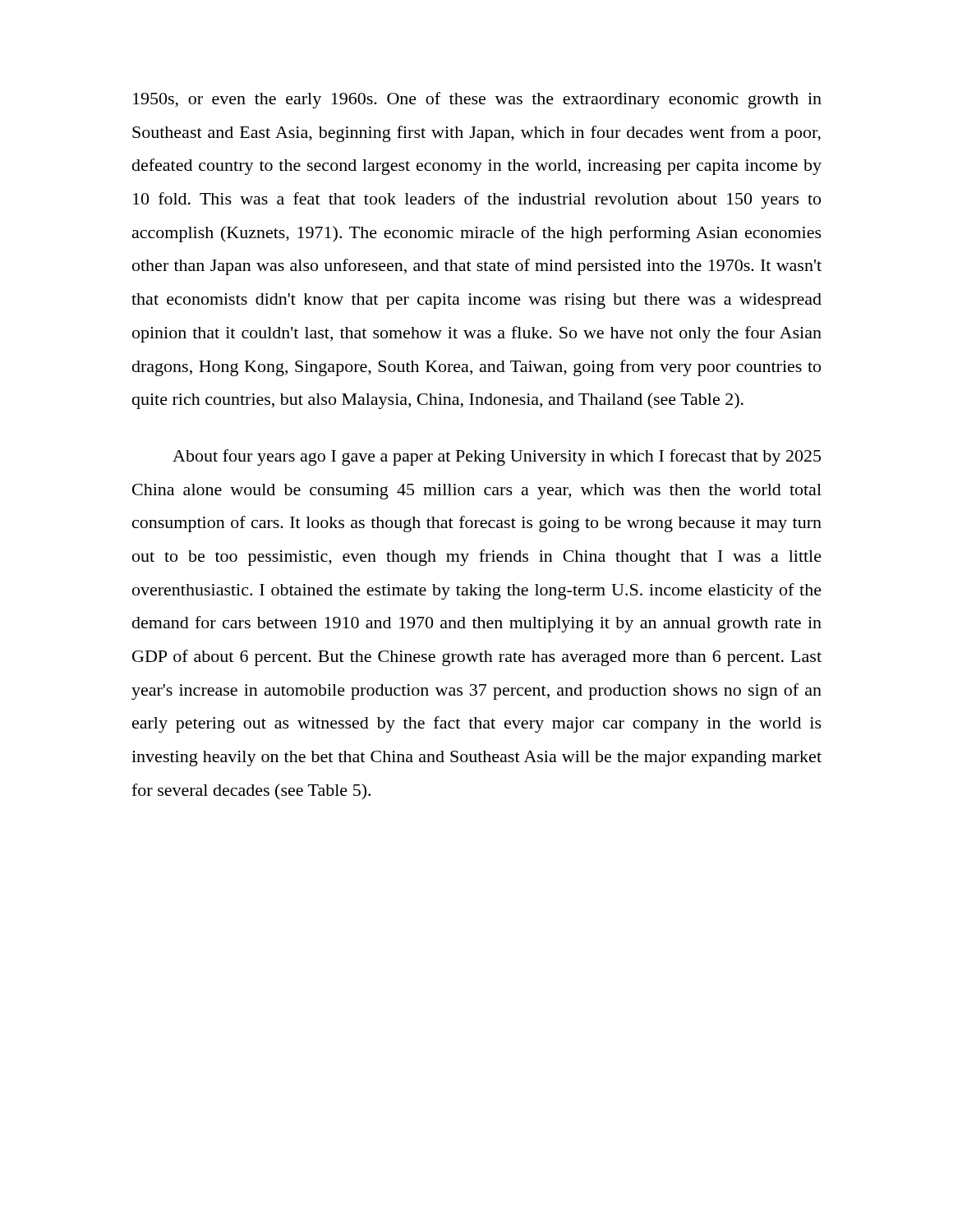Navigate to the passage starting "About four years ago I"

pos(476,622)
